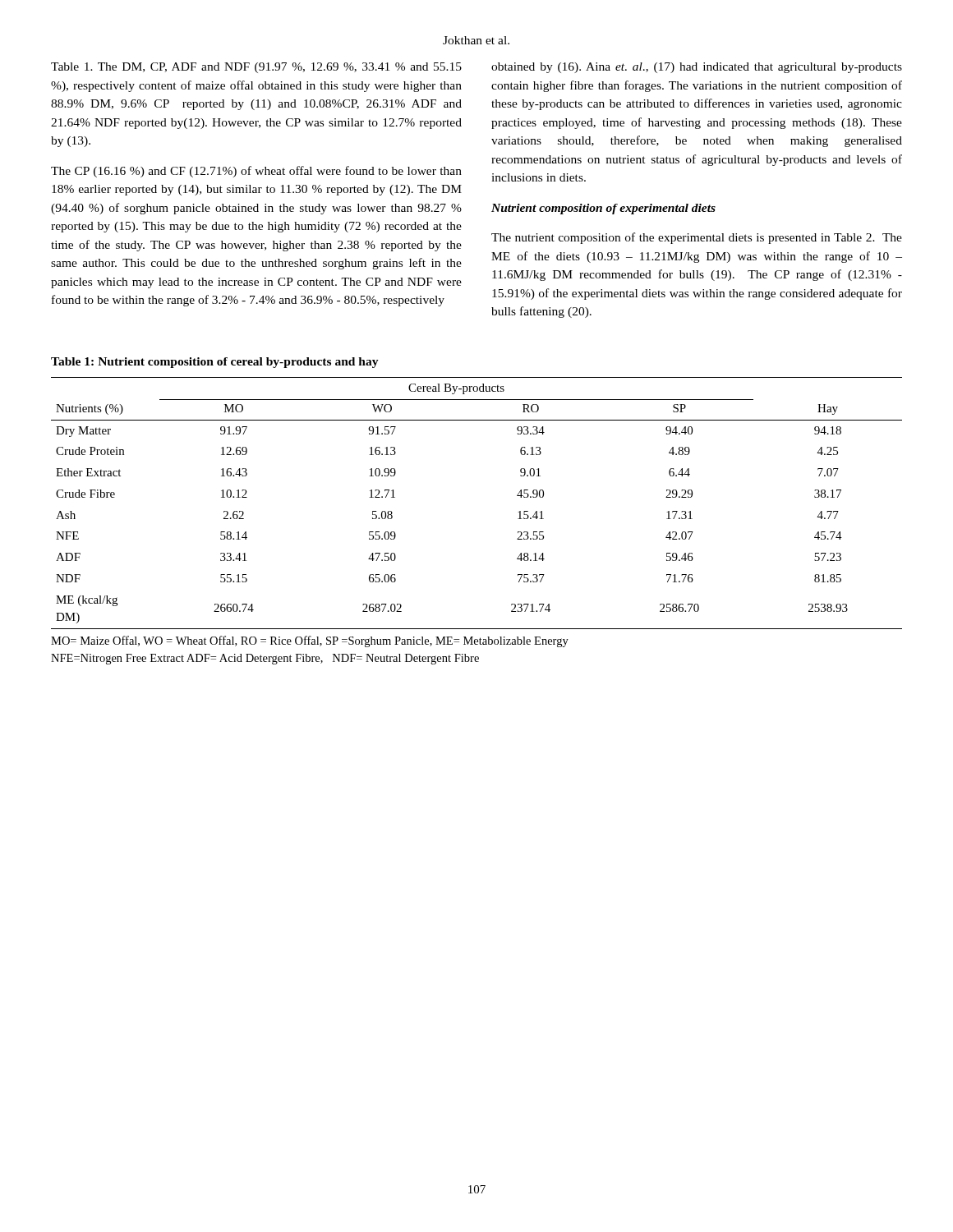Click on the text block starting "The nutrient composition of"

click(697, 274)
